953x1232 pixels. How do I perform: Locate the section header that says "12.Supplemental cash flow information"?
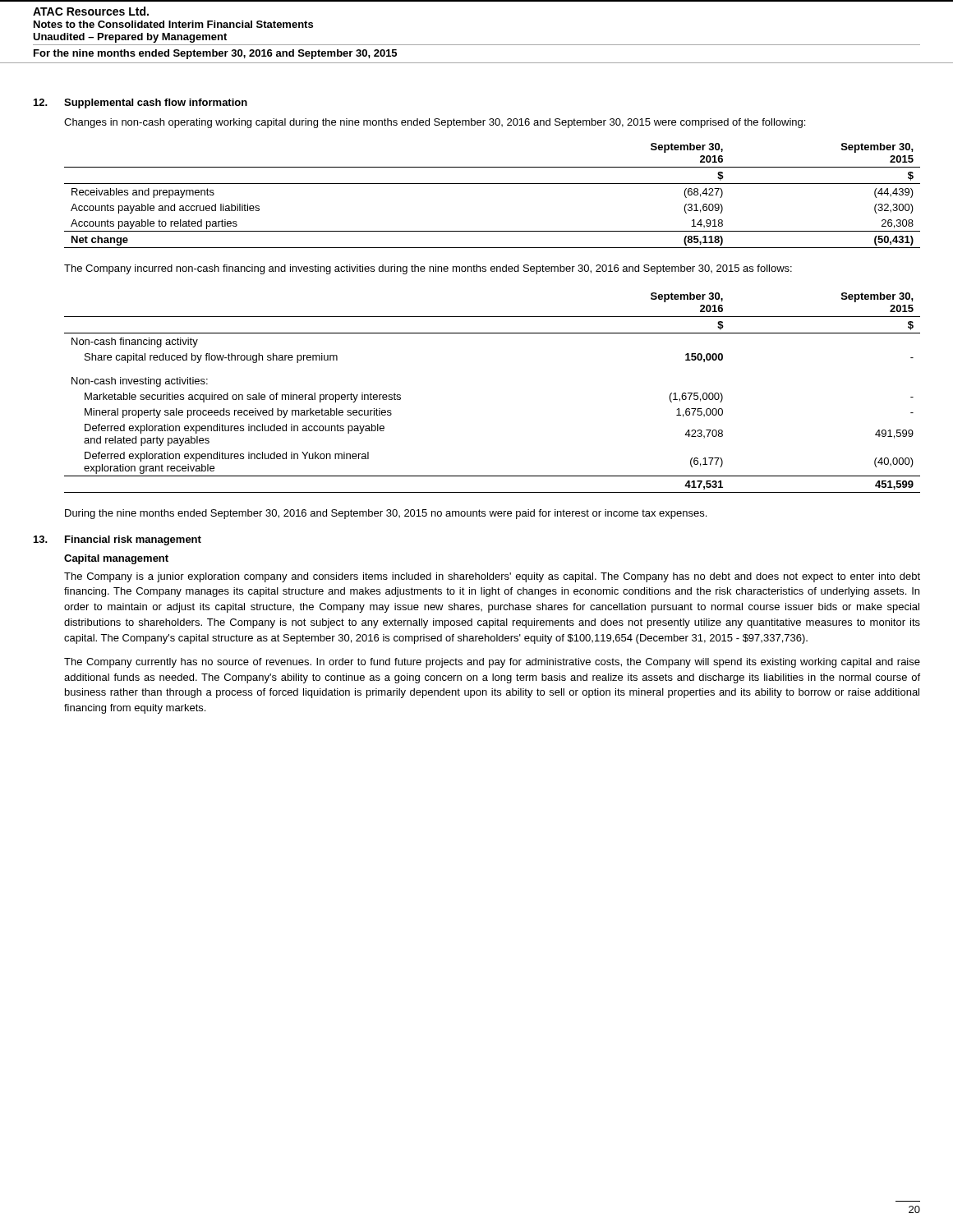[140, 102]
